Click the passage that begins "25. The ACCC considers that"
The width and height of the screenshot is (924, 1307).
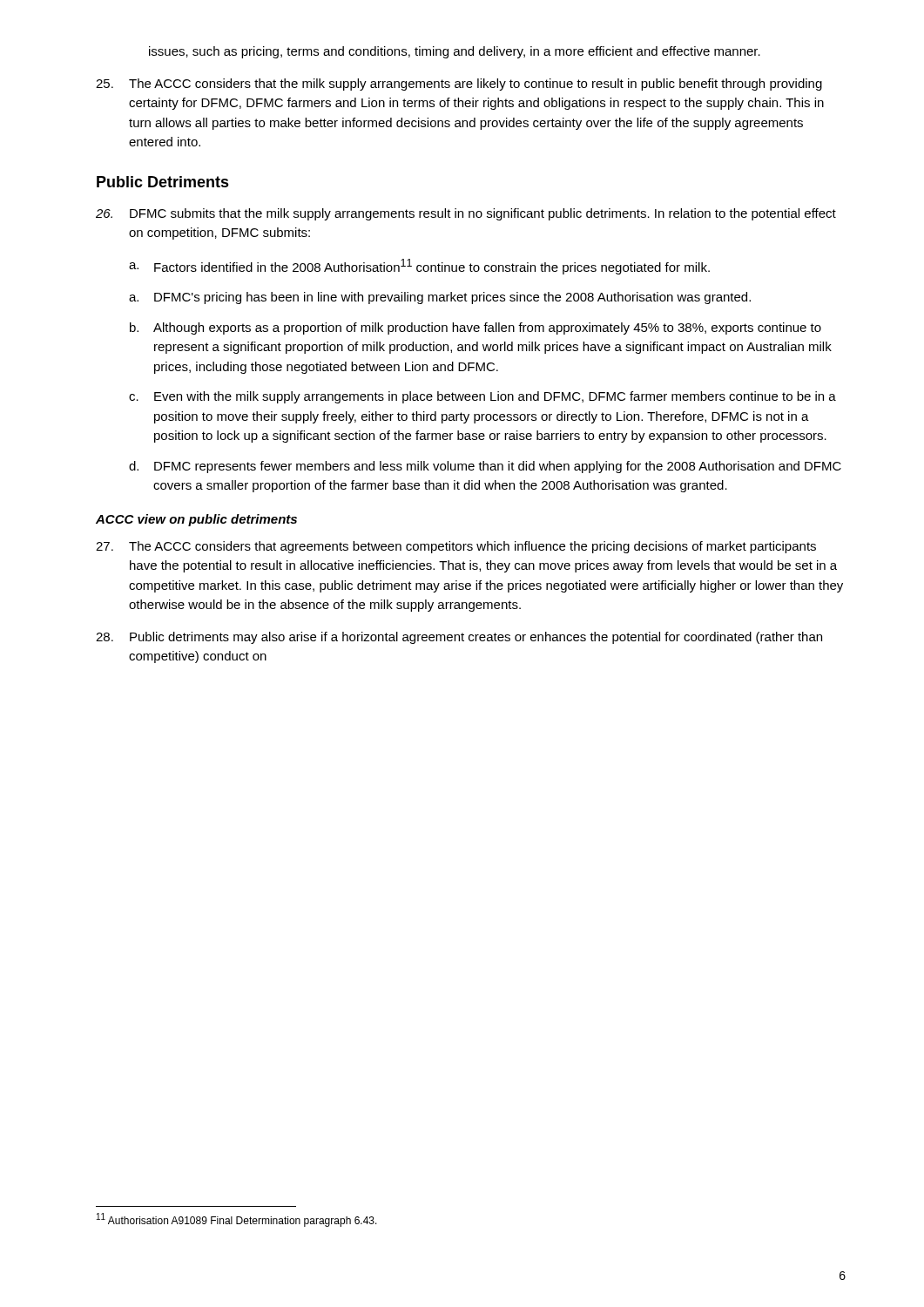[x=471, y=113]
